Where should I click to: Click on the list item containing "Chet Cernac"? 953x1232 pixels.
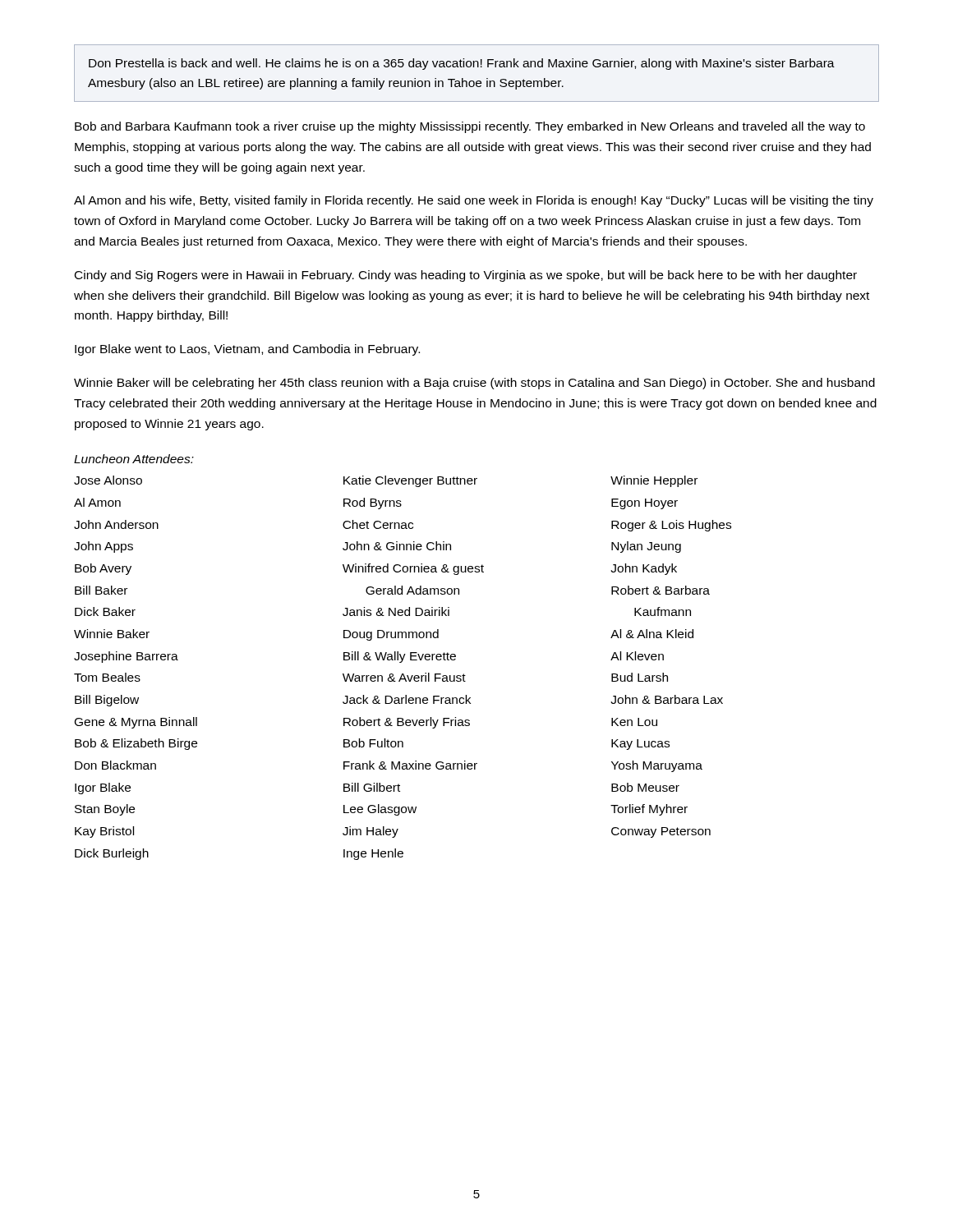click(378, 524)
